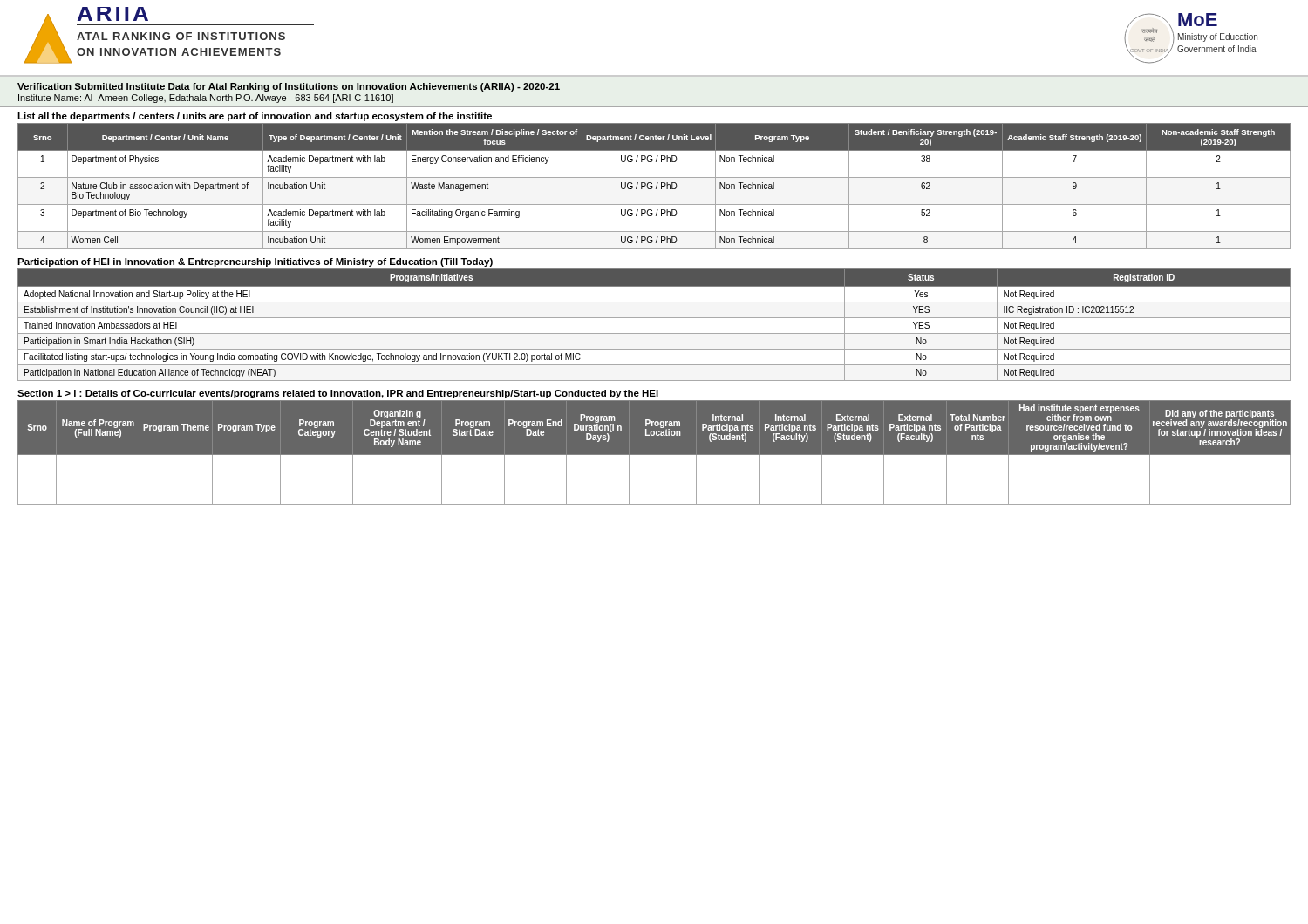
Task: Point to the section header beginning "Section 1 > i : Details"
Action: click(x=338, y=393)
